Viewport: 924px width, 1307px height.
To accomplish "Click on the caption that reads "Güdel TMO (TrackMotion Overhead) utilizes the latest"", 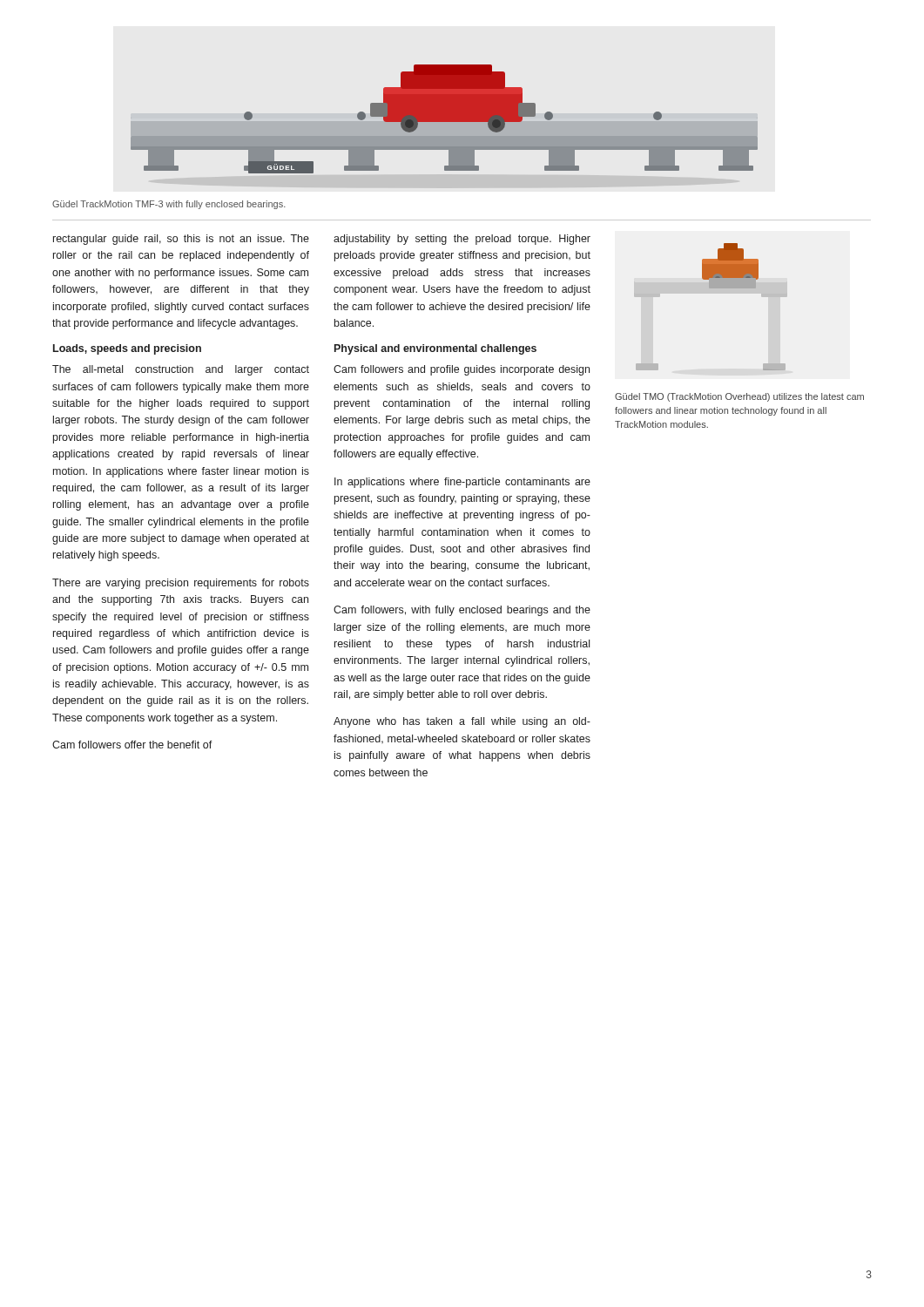I will pyautogui.click(x=740, y=410).
